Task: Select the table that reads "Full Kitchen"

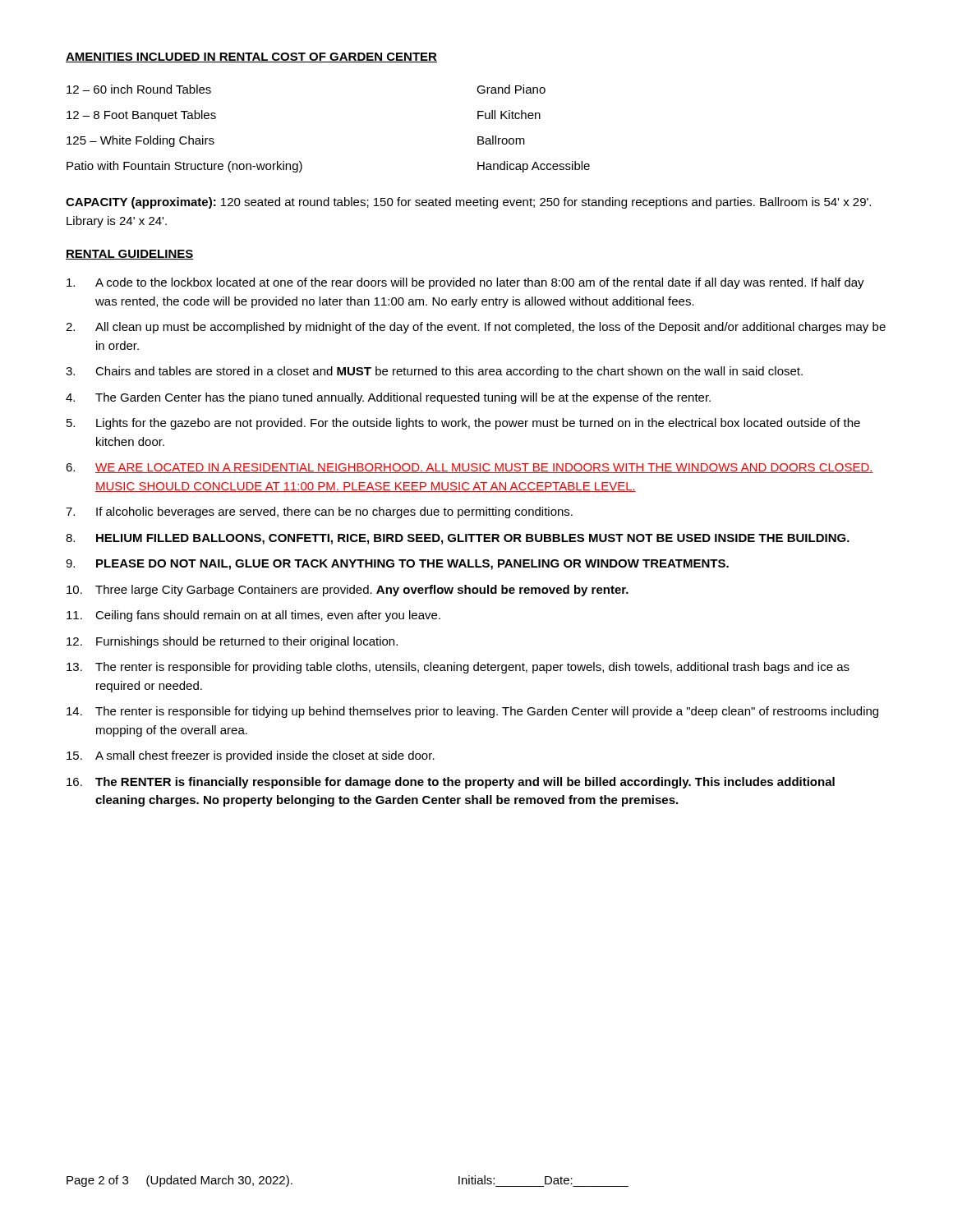Action: pyautogui.click(x=476, y=127)
